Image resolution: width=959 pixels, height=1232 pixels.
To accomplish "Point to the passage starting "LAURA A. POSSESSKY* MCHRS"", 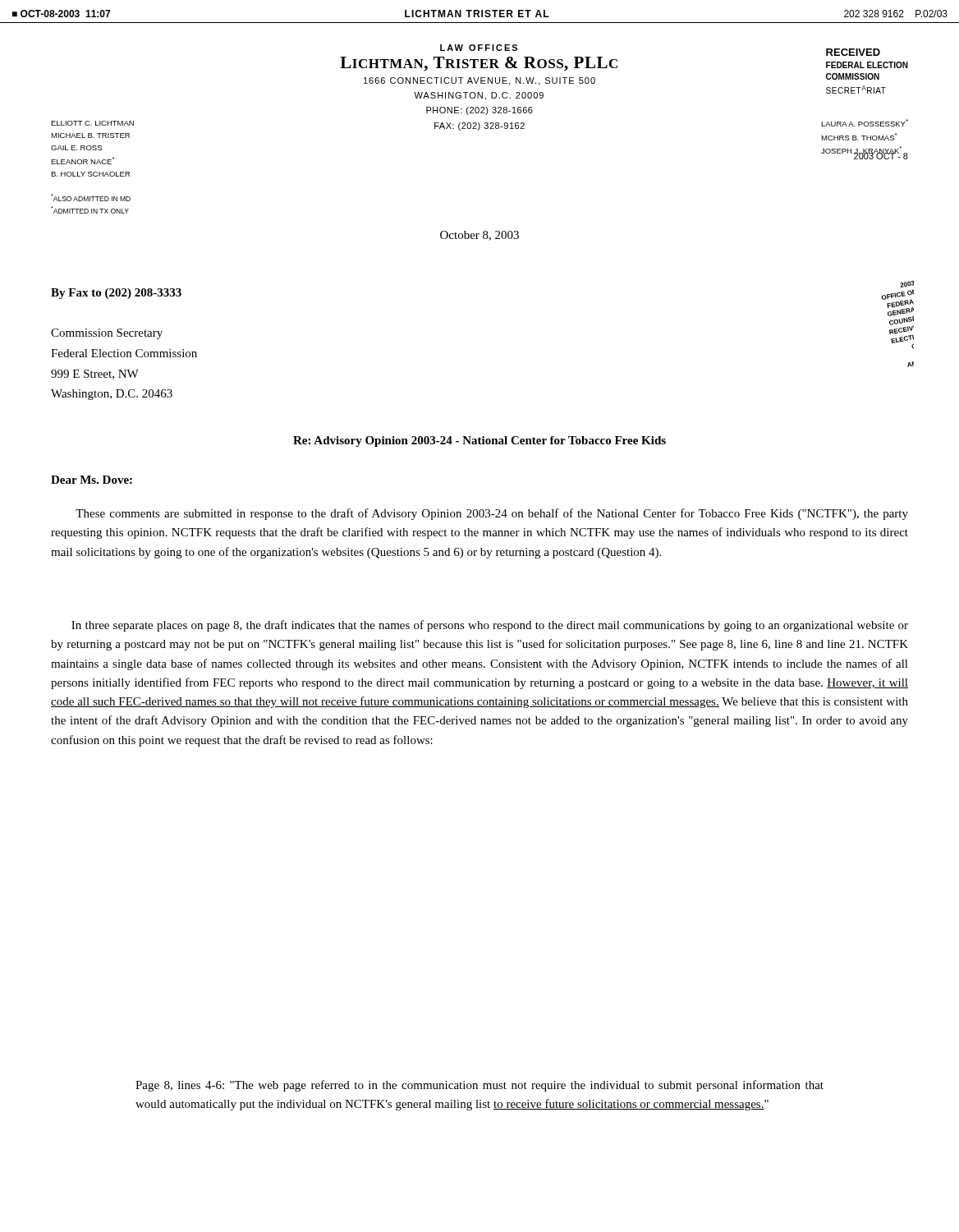I will [x=865, y=136].
